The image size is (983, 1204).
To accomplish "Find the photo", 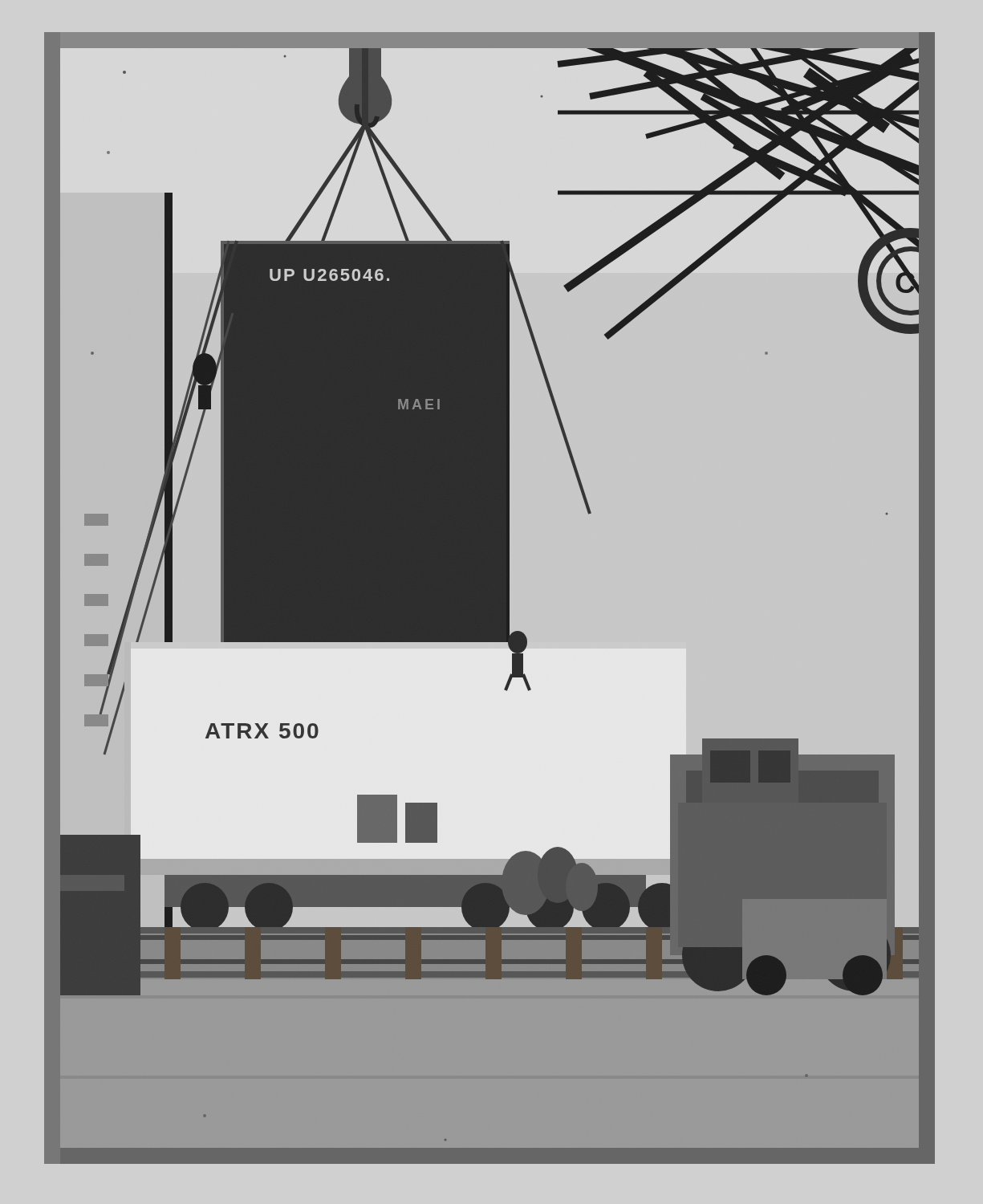I will tap(489, 598).
